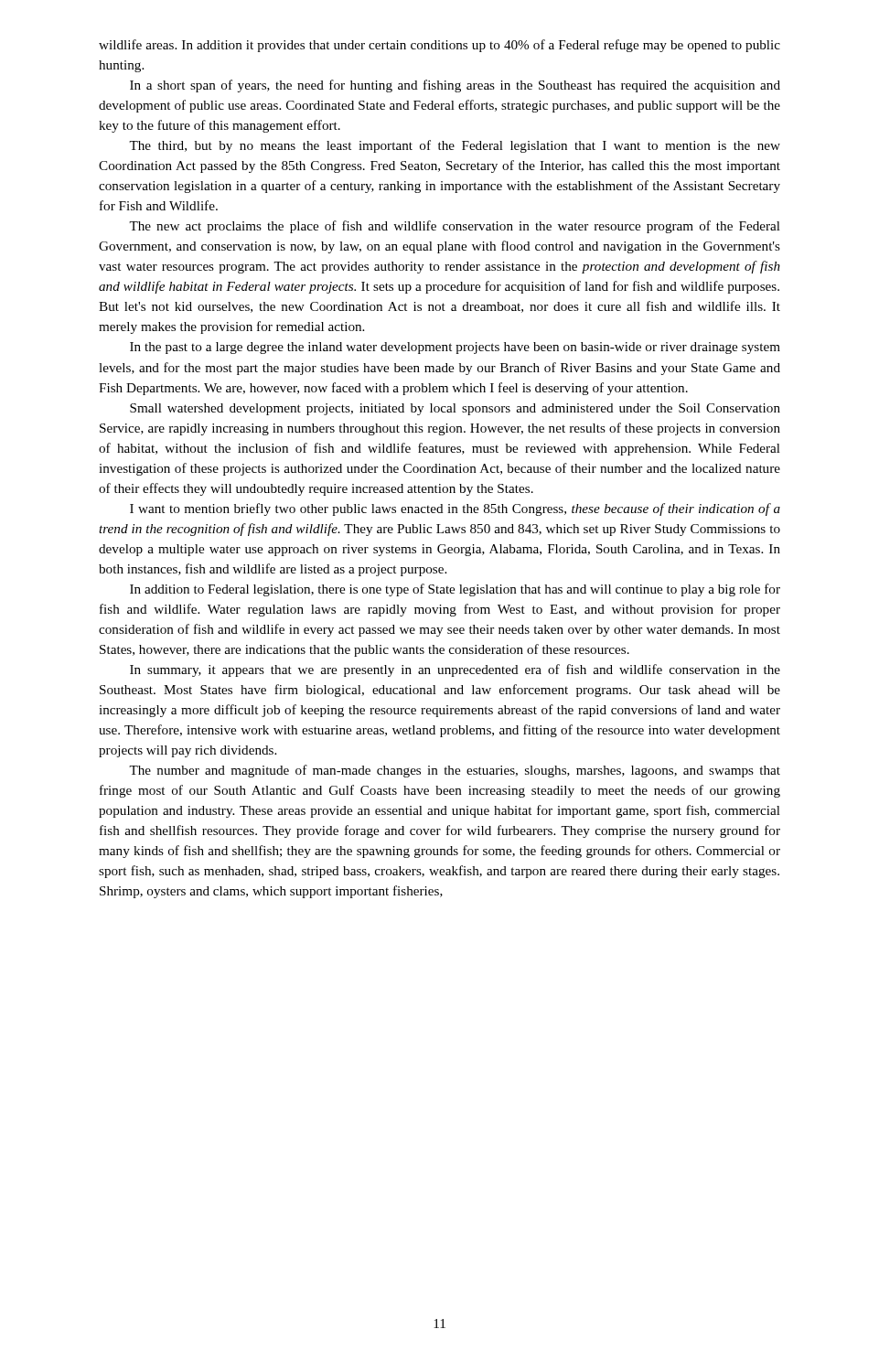Find the block starting "In a short"
The height and width of the screenshot is (1372, 879).
(x=440, y=105)
